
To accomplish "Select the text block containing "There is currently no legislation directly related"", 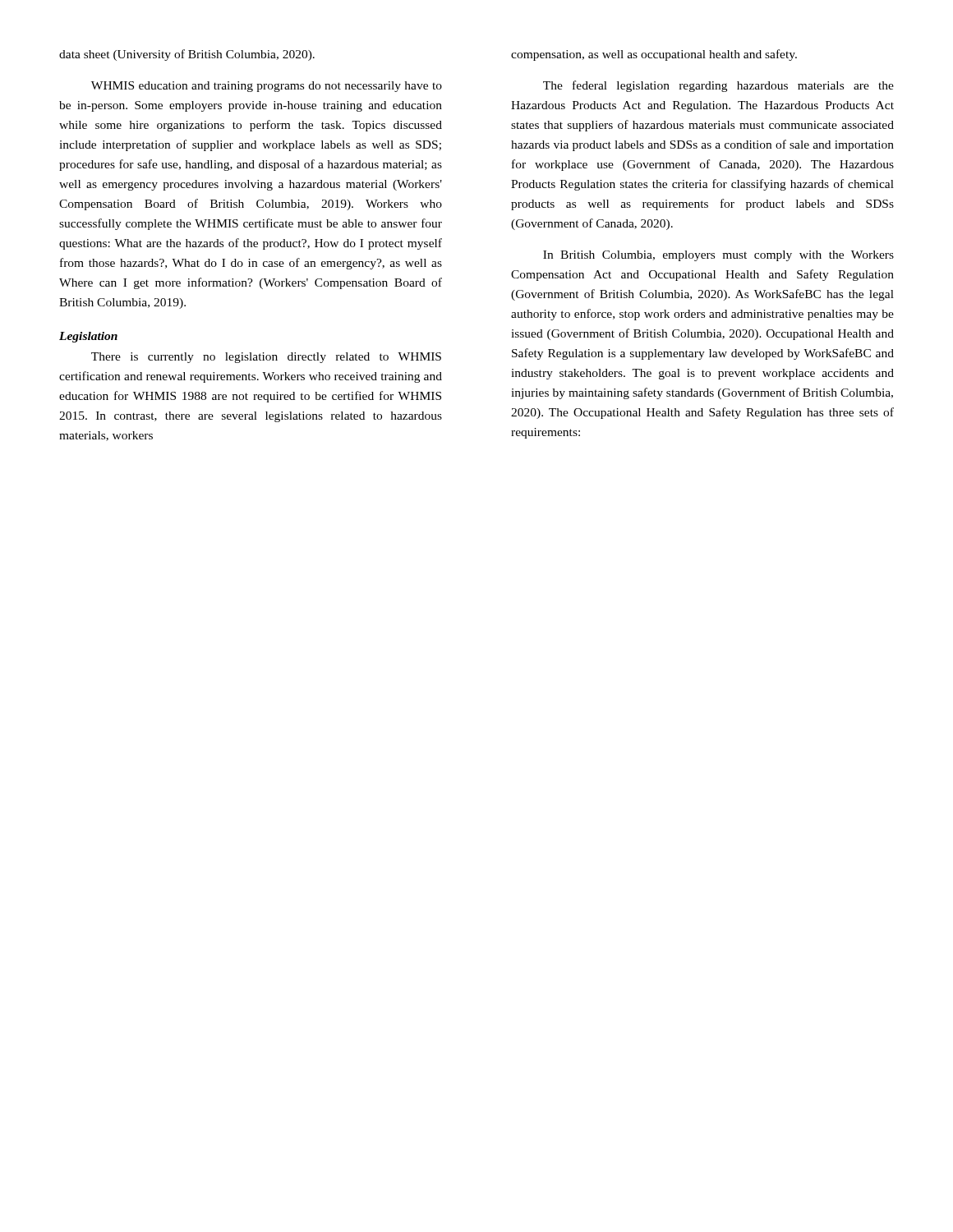I will (x=251, y=396).
